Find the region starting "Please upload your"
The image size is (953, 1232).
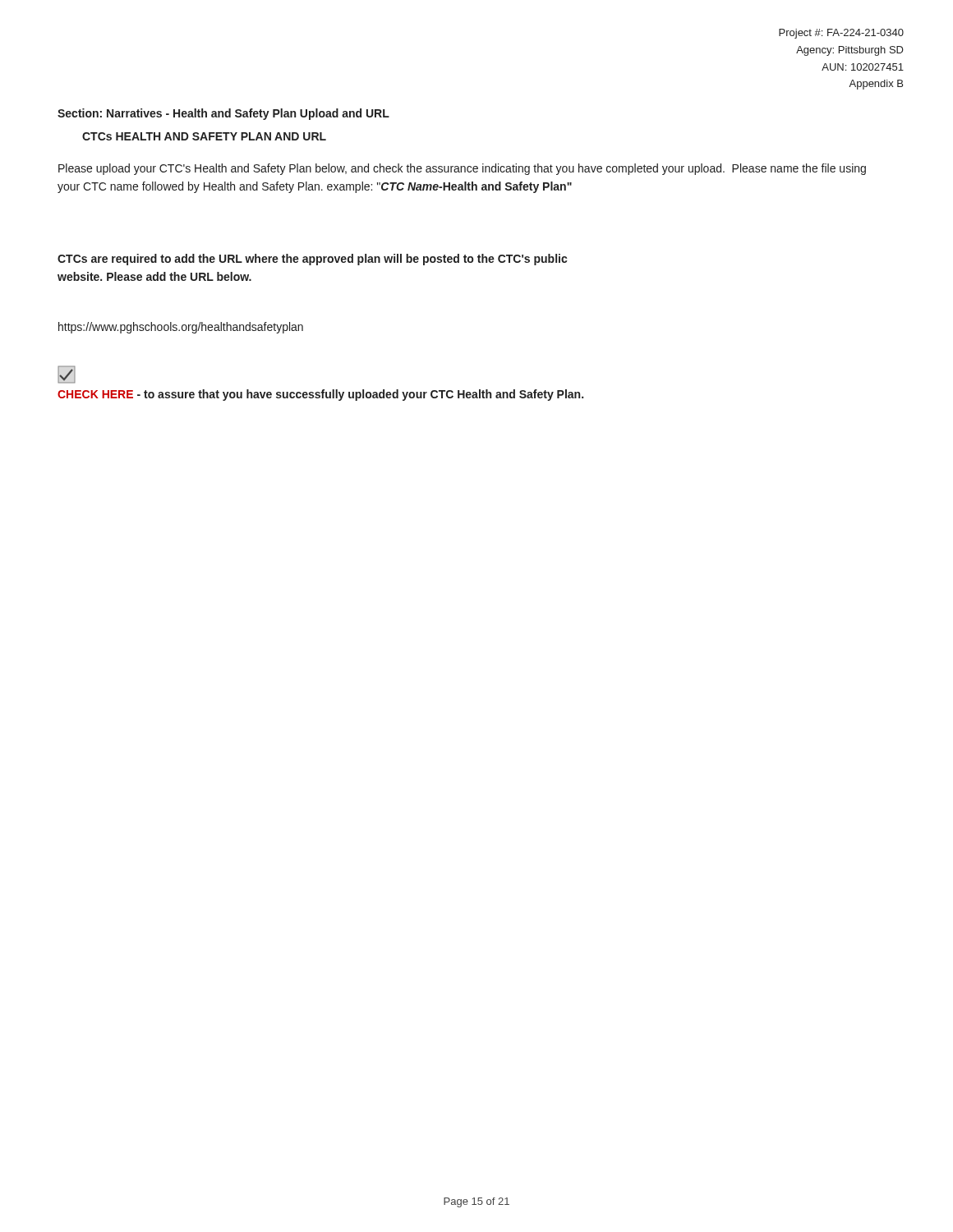[462, 177]
